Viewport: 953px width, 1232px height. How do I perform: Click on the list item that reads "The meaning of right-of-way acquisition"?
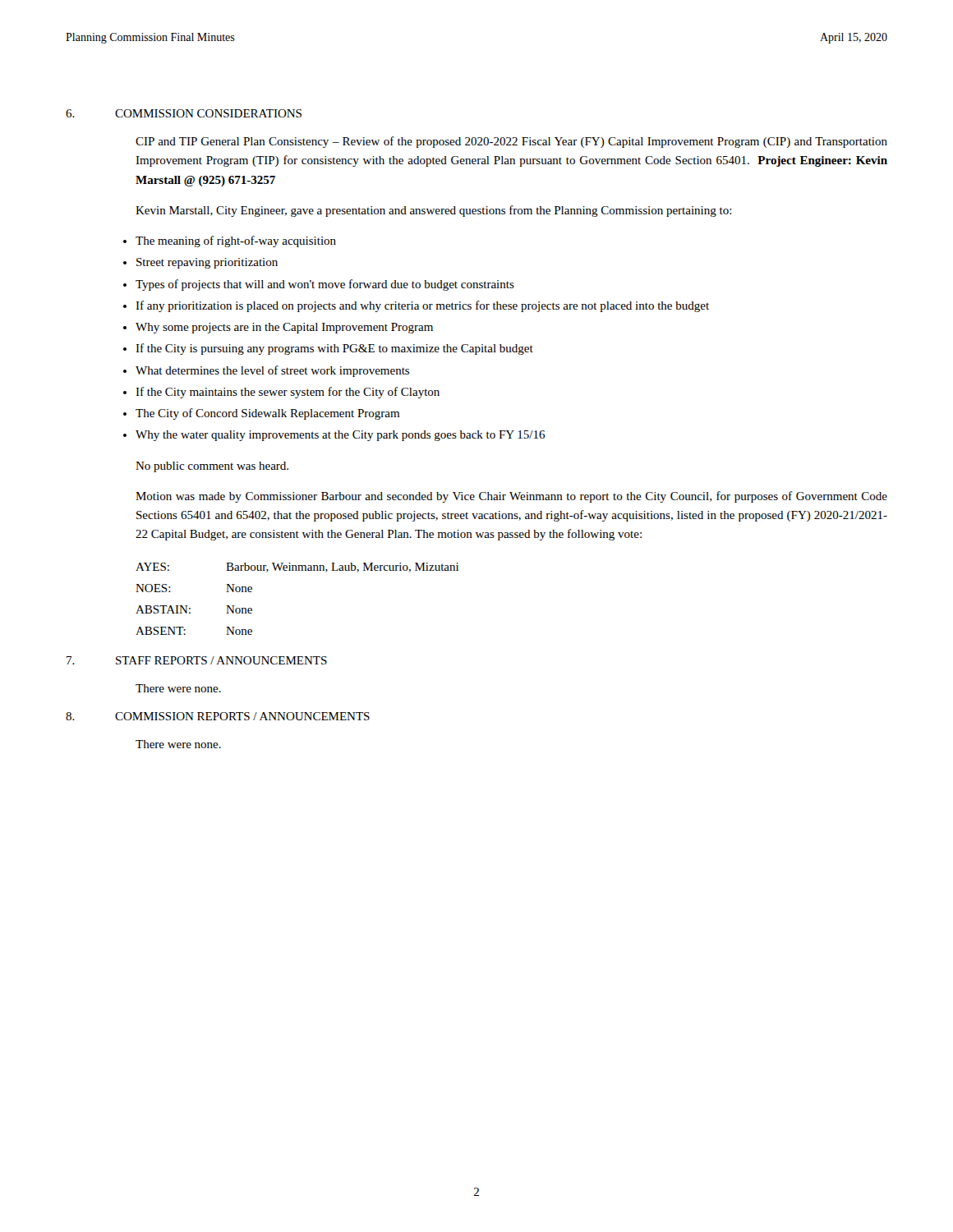236,241
